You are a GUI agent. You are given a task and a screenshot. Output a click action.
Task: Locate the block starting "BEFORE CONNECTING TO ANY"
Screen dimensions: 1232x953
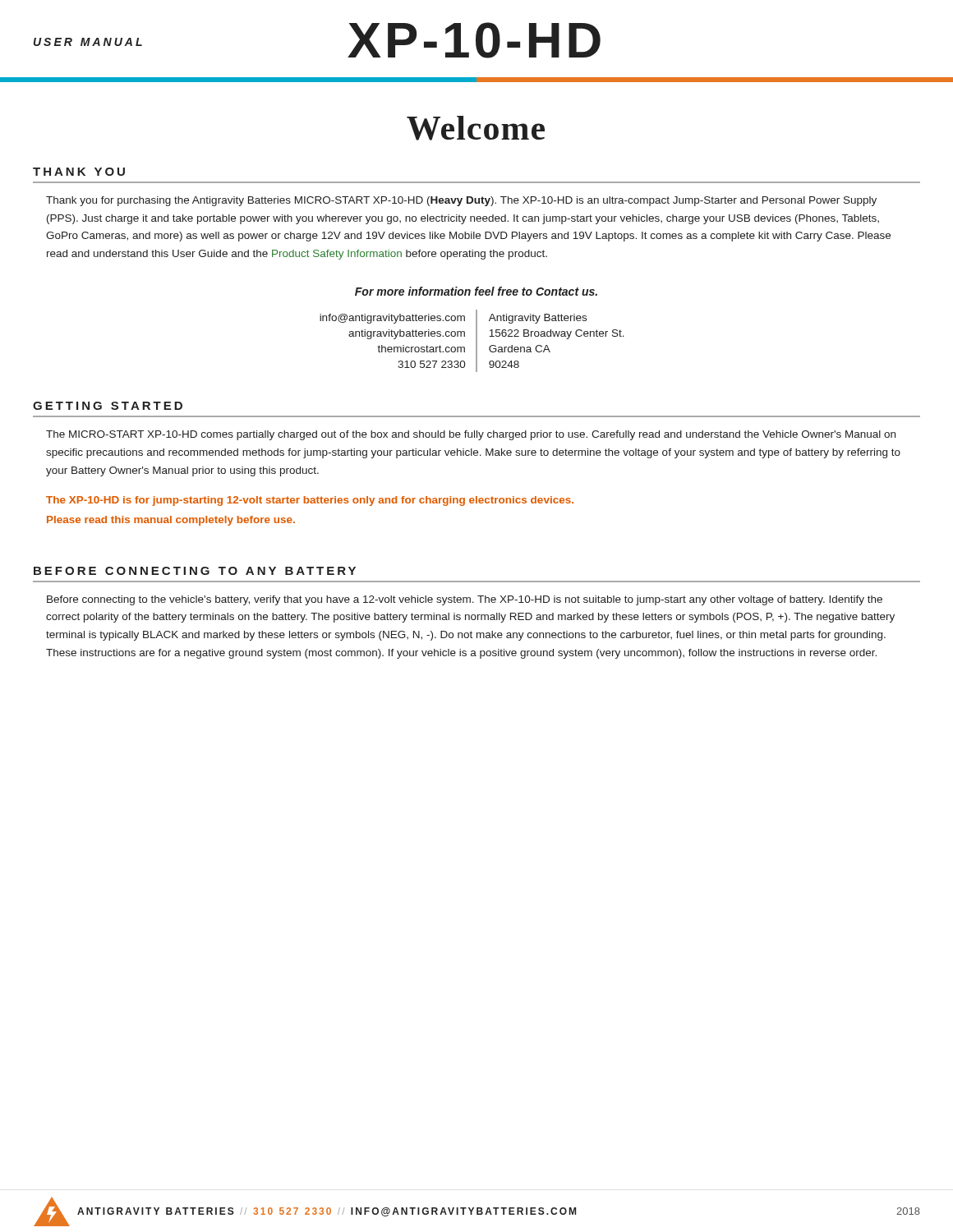click(x=196, y=570)
